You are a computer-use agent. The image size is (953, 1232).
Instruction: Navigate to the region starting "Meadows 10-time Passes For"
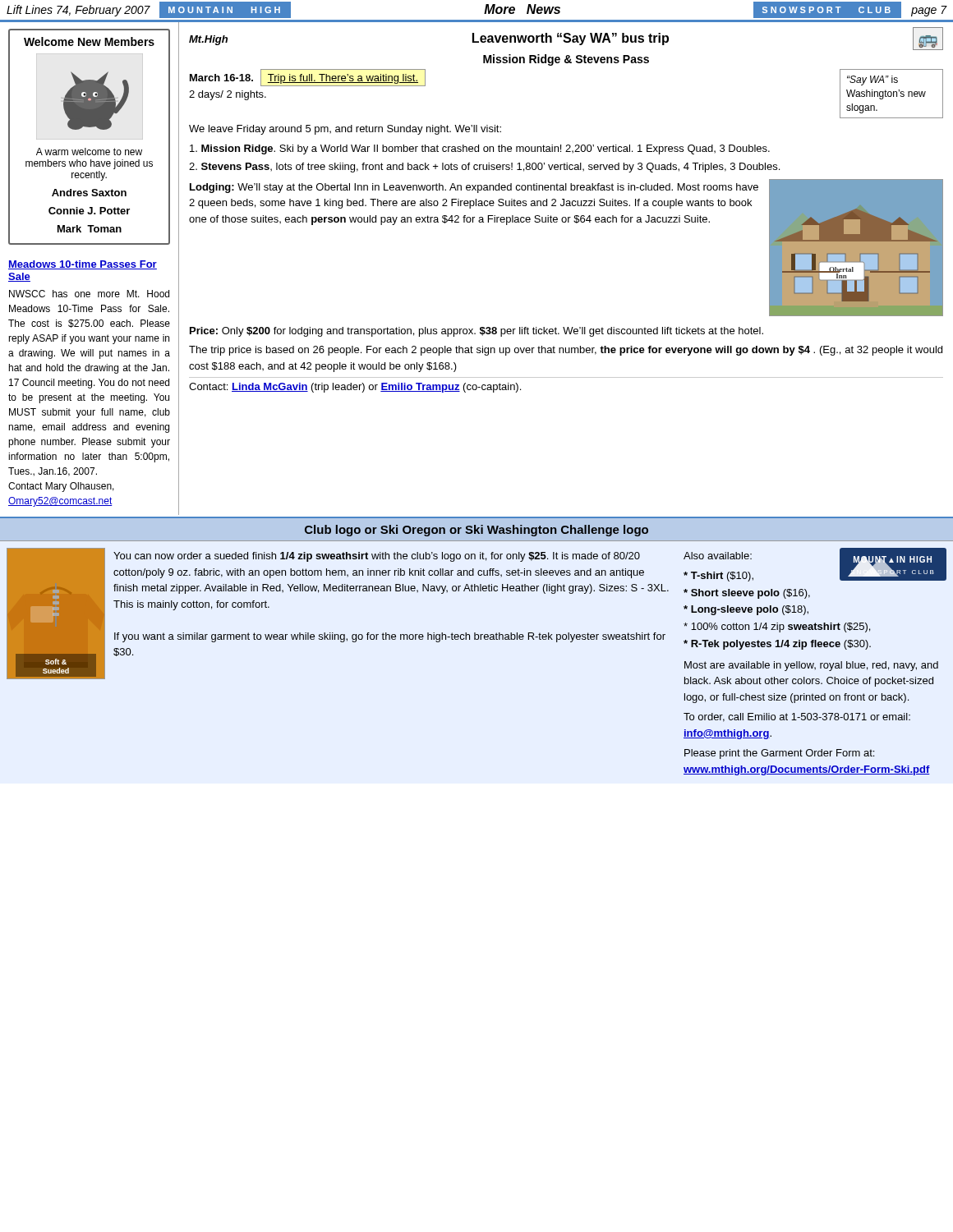(82, 270)
